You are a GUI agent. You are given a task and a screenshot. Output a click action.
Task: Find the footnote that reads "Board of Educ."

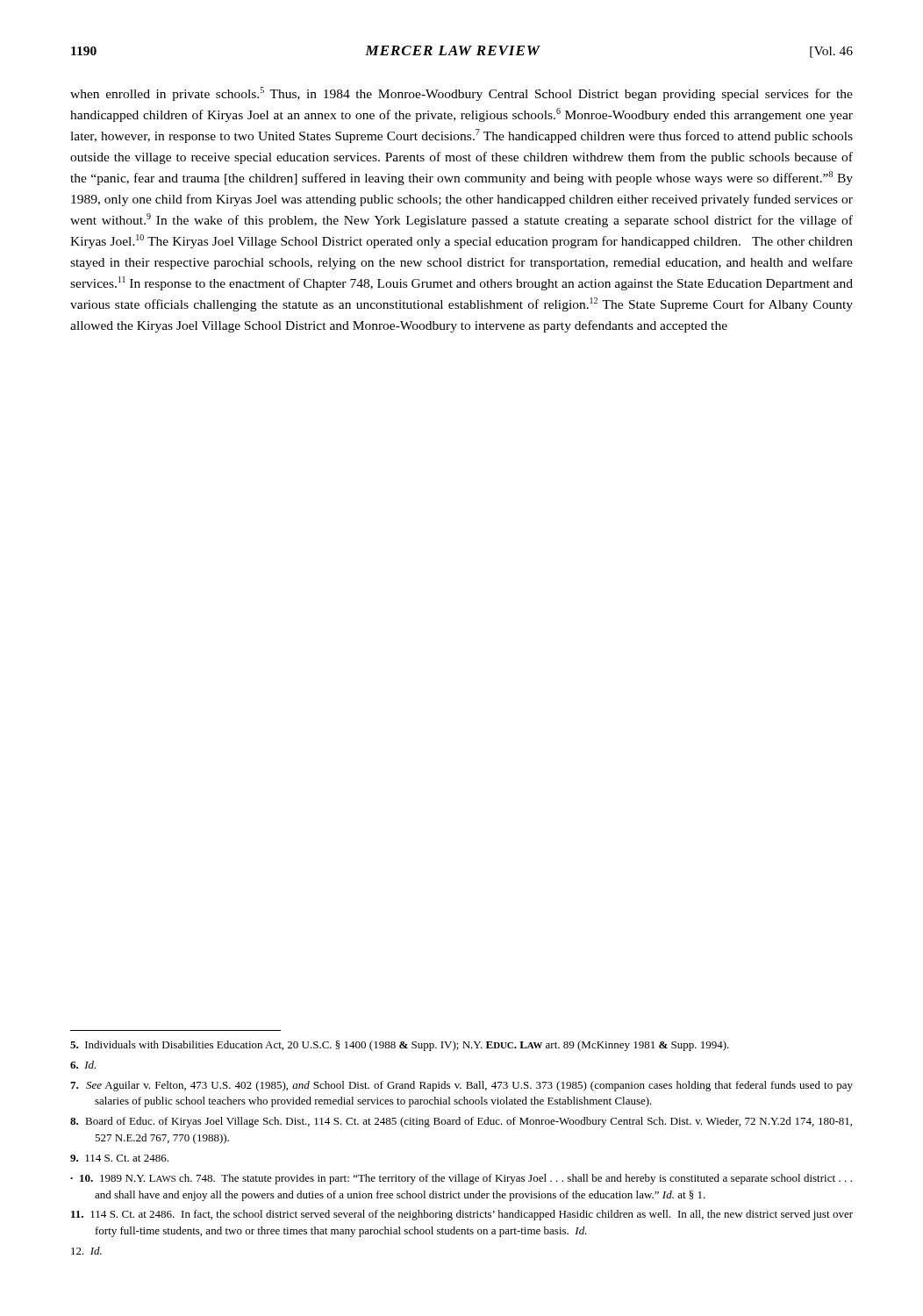tap(462, 1129)
